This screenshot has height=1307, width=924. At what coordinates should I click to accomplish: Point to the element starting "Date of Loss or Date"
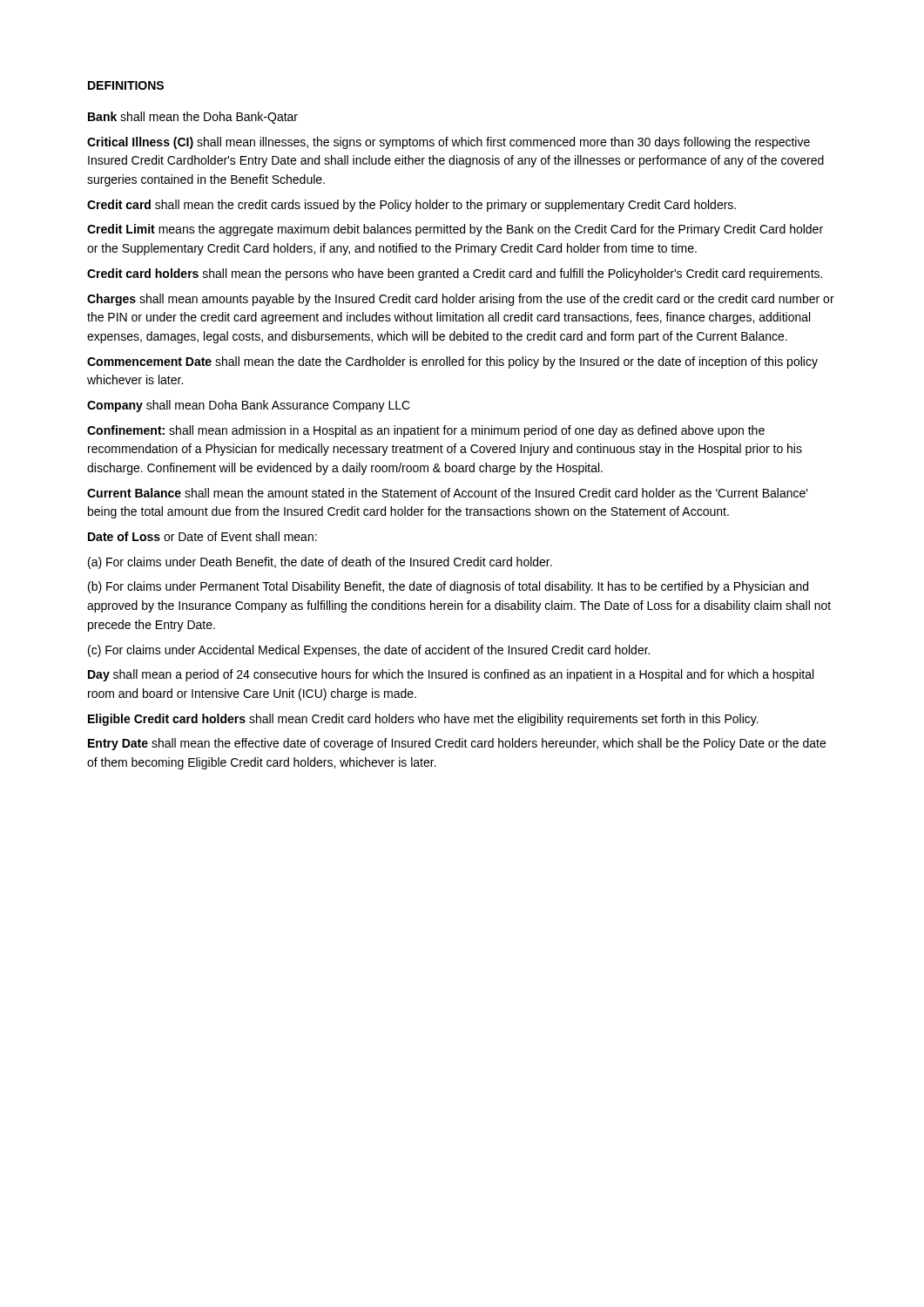click(x=202, y=537)
